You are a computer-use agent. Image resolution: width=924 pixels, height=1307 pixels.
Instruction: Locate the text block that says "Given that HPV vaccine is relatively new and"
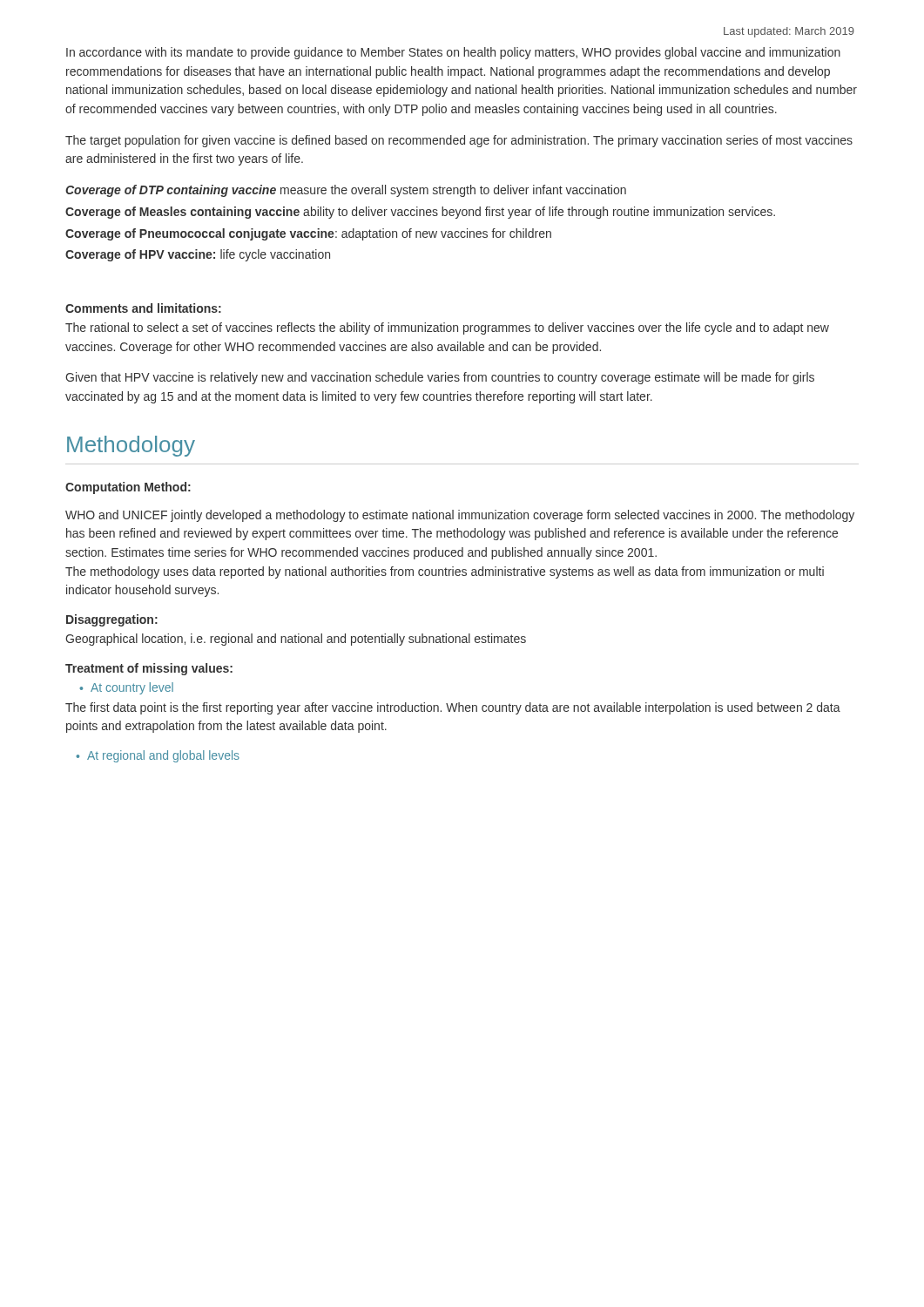coord(440,387)
